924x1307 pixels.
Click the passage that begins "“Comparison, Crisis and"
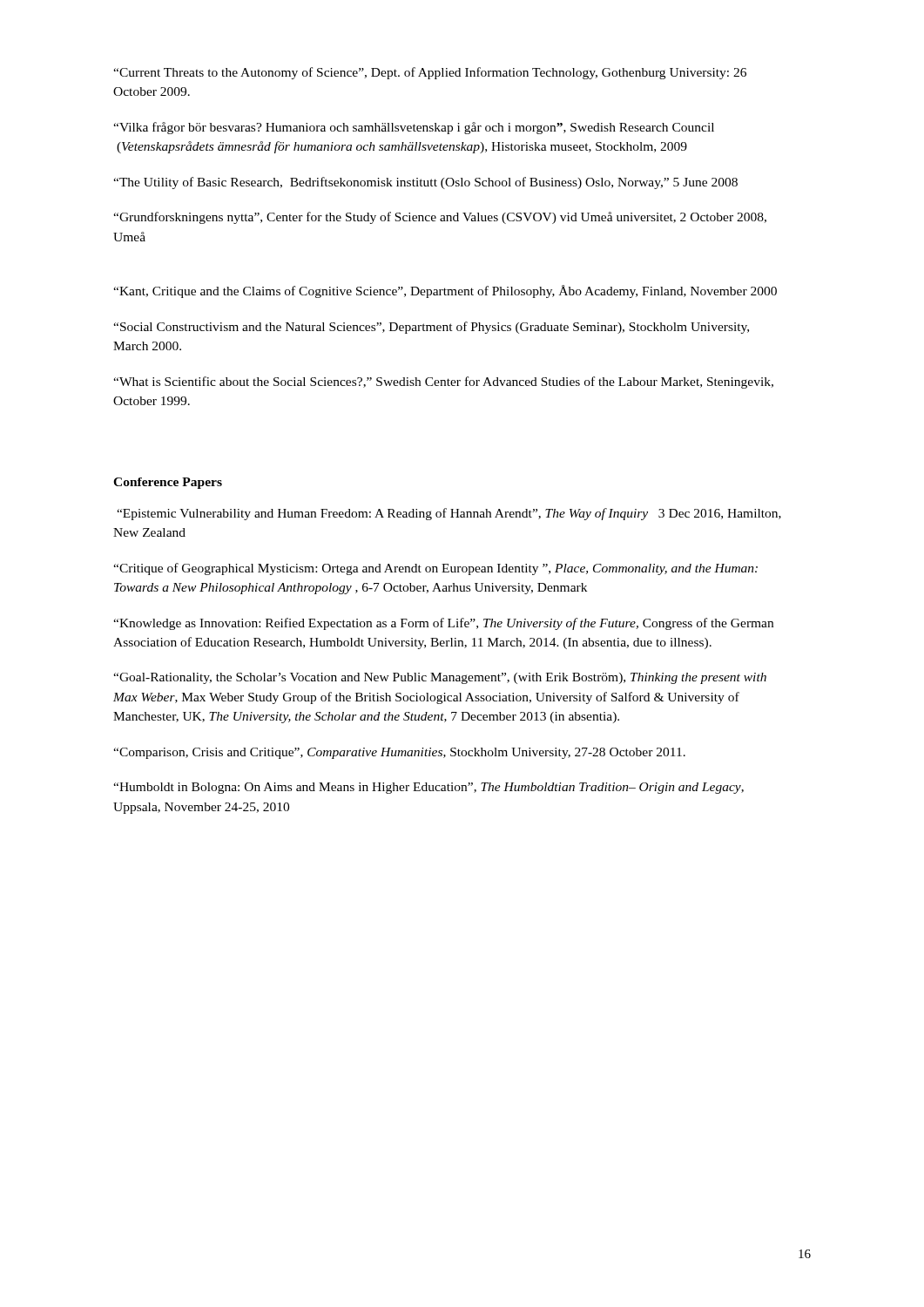[400, 751]
